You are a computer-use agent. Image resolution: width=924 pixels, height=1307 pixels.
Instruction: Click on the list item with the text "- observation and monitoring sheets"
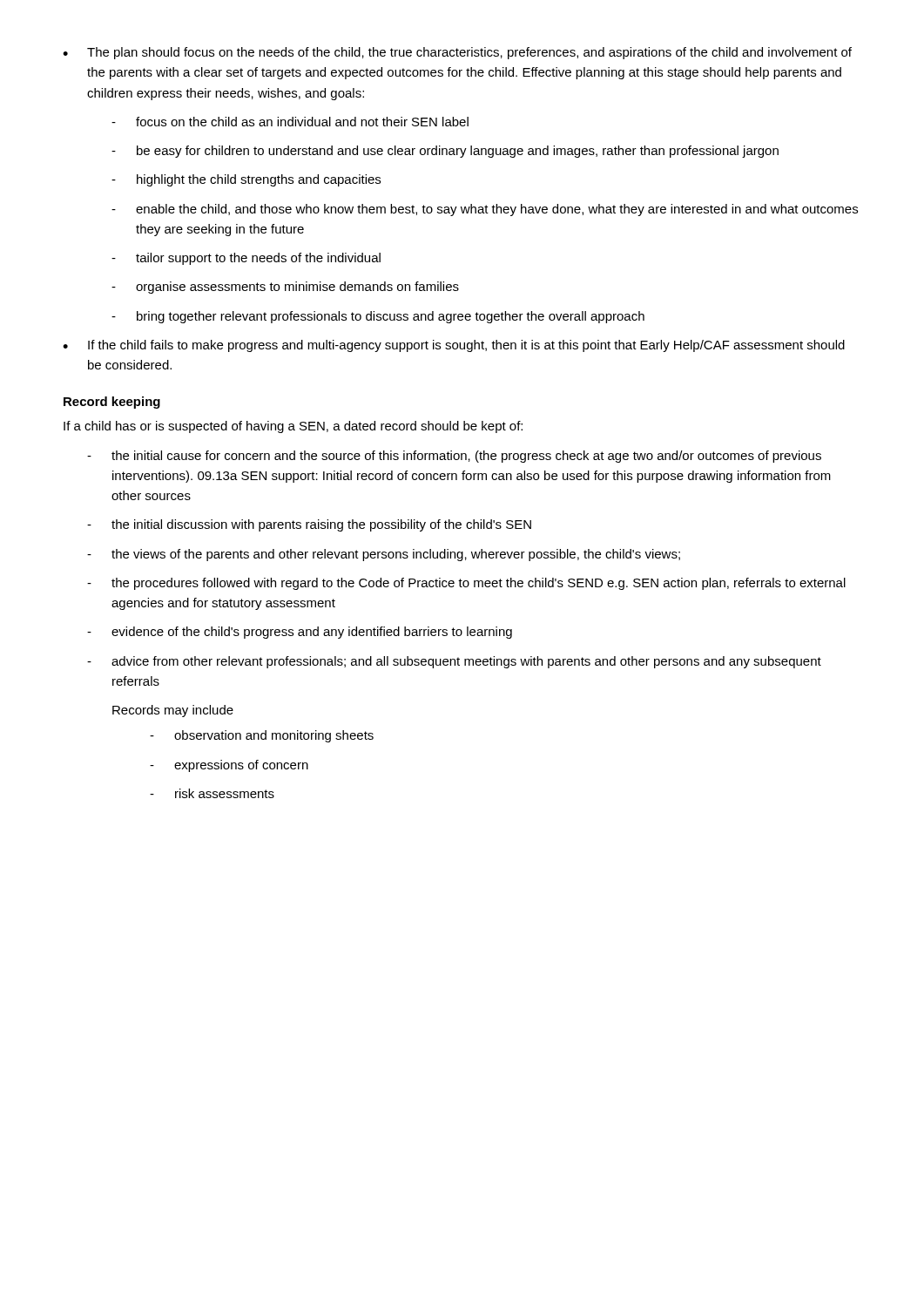click(x=262, y=736)
